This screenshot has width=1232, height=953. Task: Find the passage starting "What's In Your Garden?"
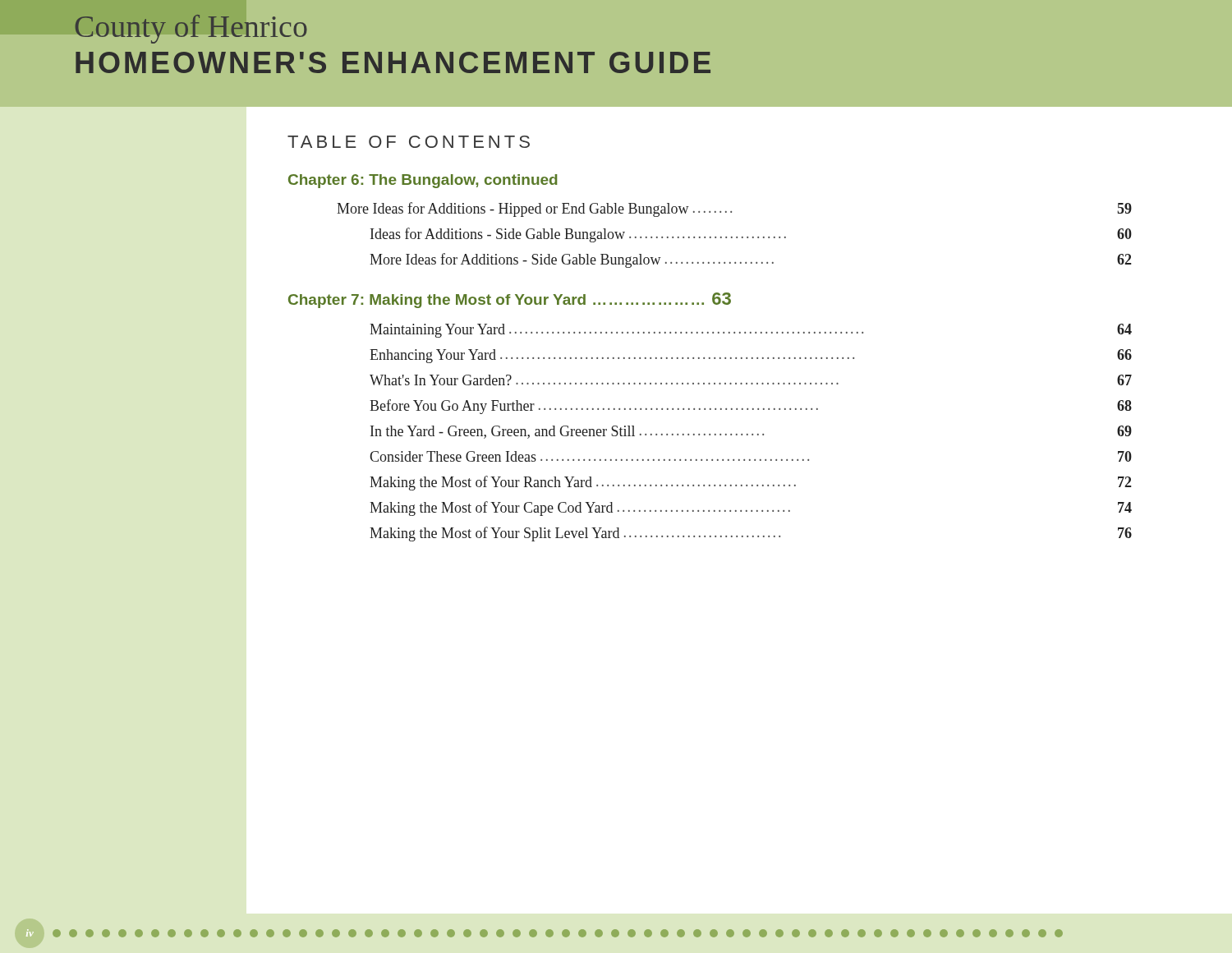[x=756, y=381]
